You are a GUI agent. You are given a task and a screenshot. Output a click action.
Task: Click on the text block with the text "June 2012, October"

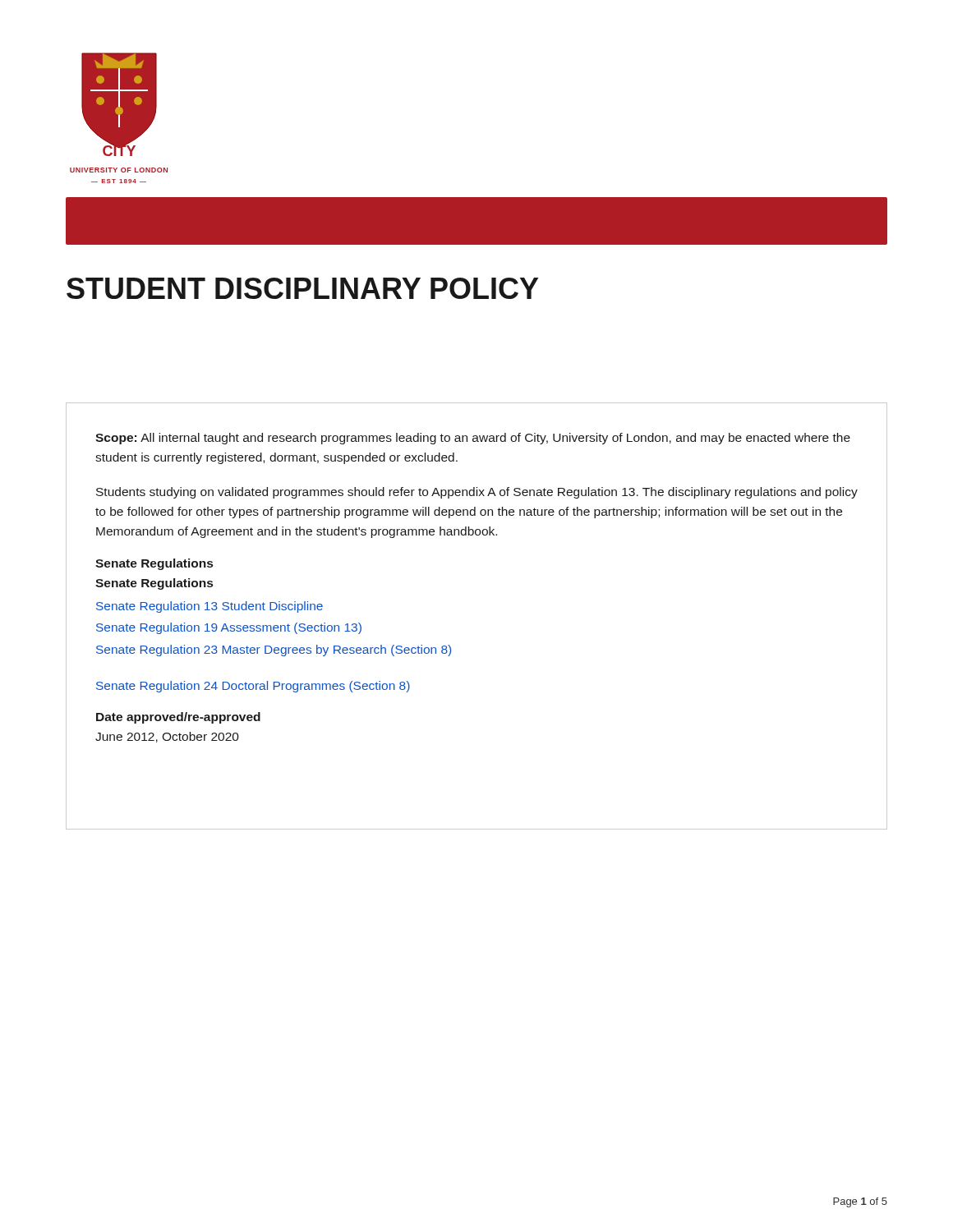[167, 737]
